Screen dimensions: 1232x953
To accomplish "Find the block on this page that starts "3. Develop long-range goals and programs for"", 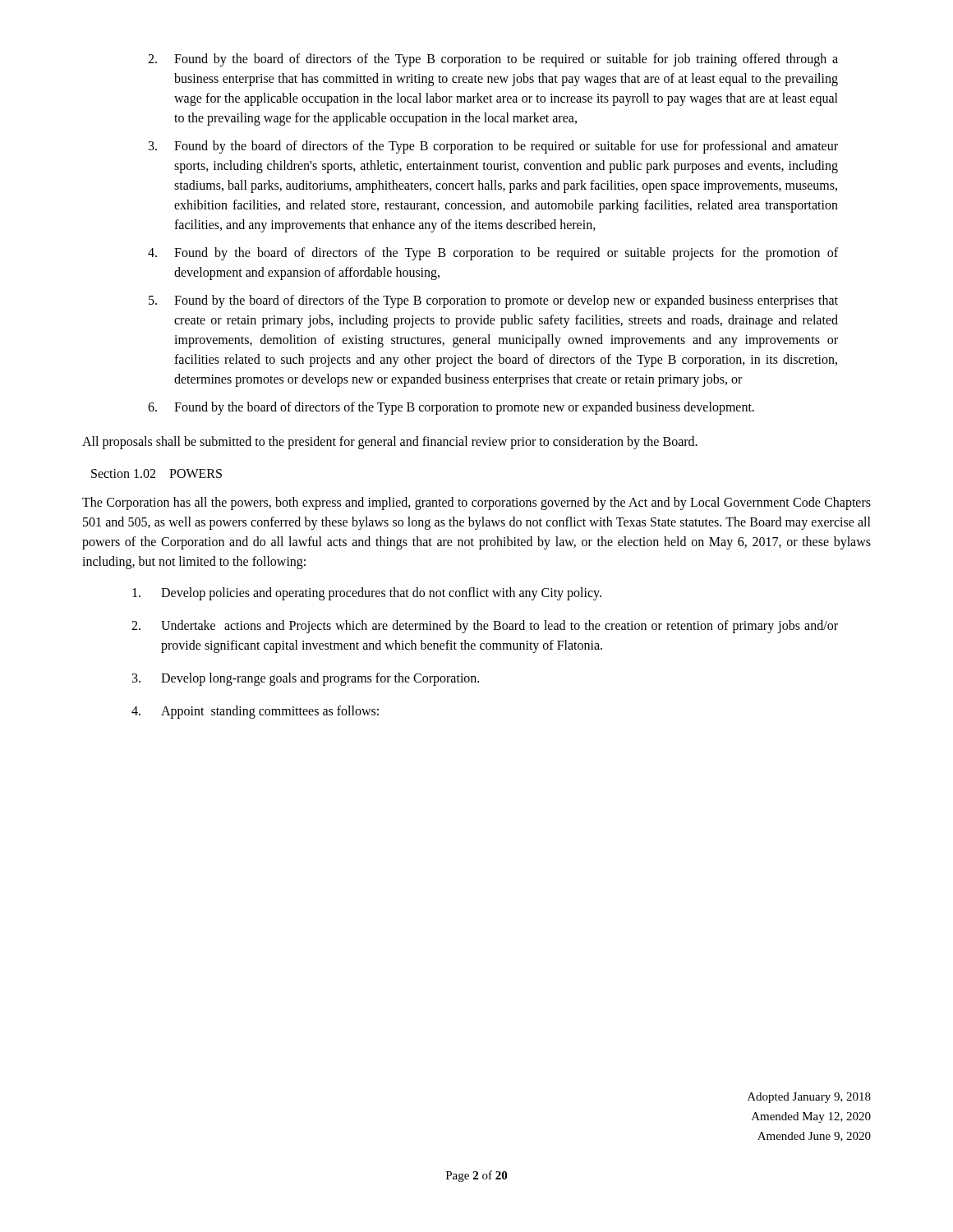I will click(485, 678).
